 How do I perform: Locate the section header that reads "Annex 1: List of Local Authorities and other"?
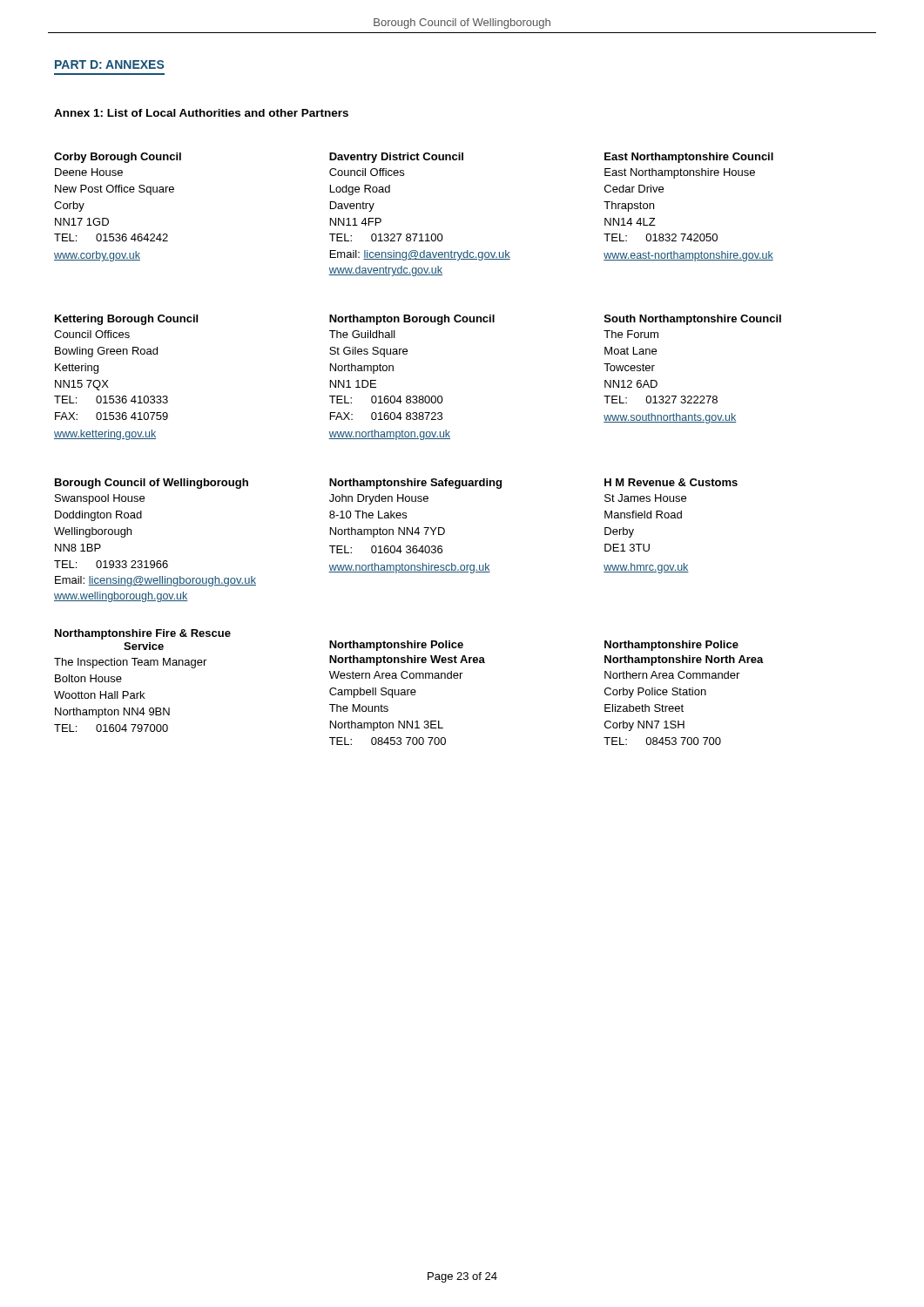(201, 113)
